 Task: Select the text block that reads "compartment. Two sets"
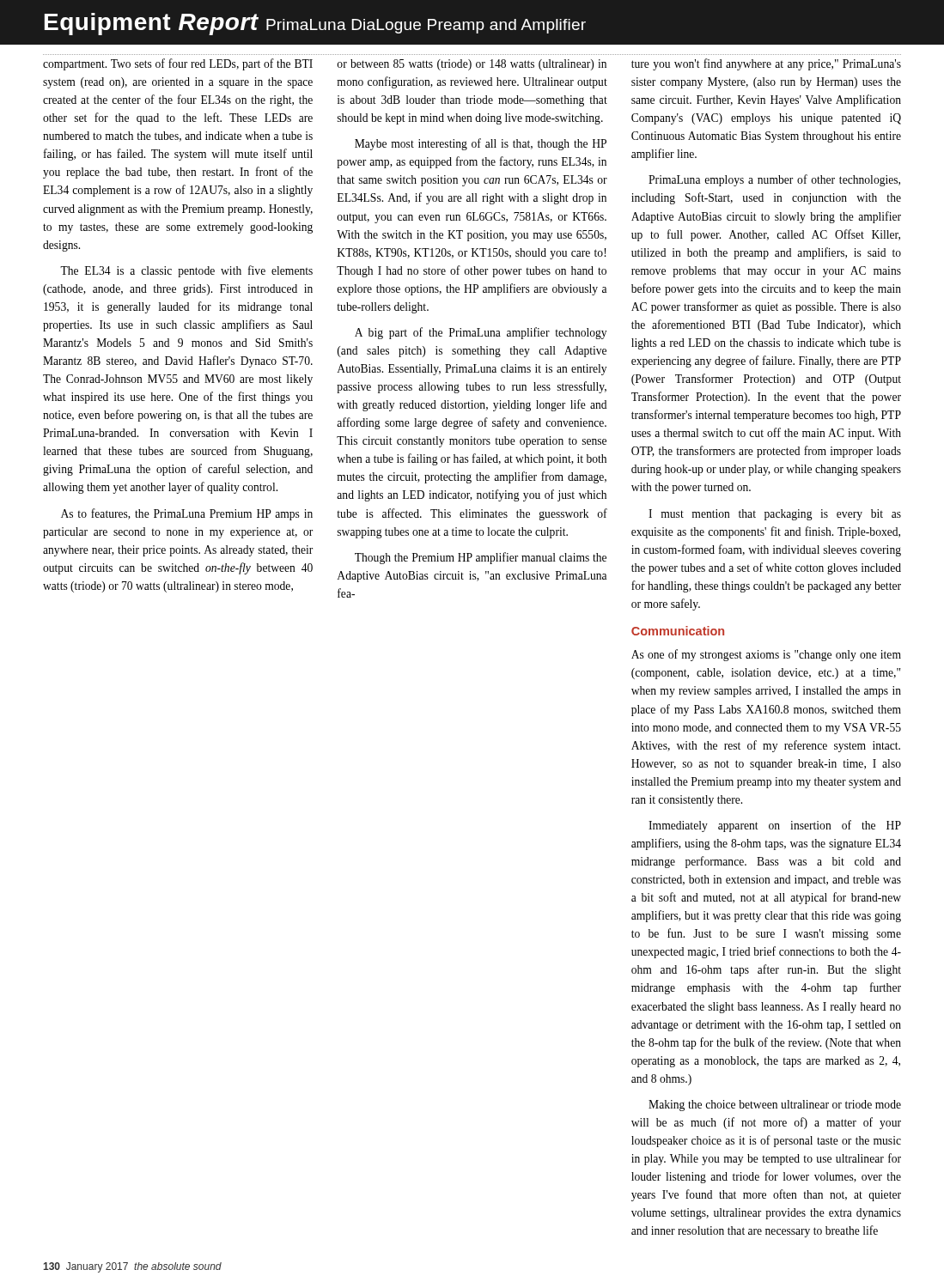click(178, 325)
